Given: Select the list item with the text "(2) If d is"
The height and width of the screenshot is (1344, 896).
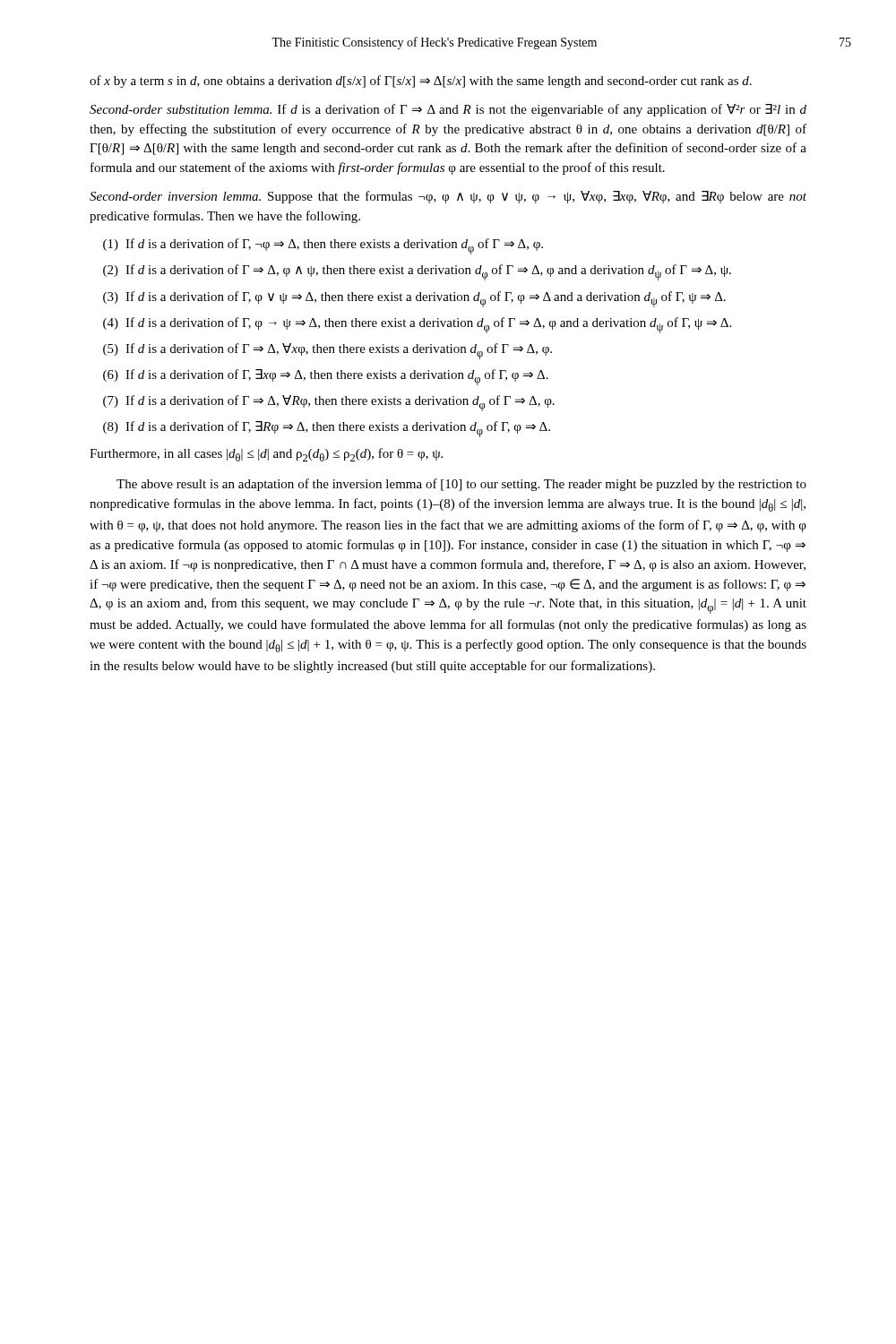Looking at the screenshot, I should tap(448, 272).
